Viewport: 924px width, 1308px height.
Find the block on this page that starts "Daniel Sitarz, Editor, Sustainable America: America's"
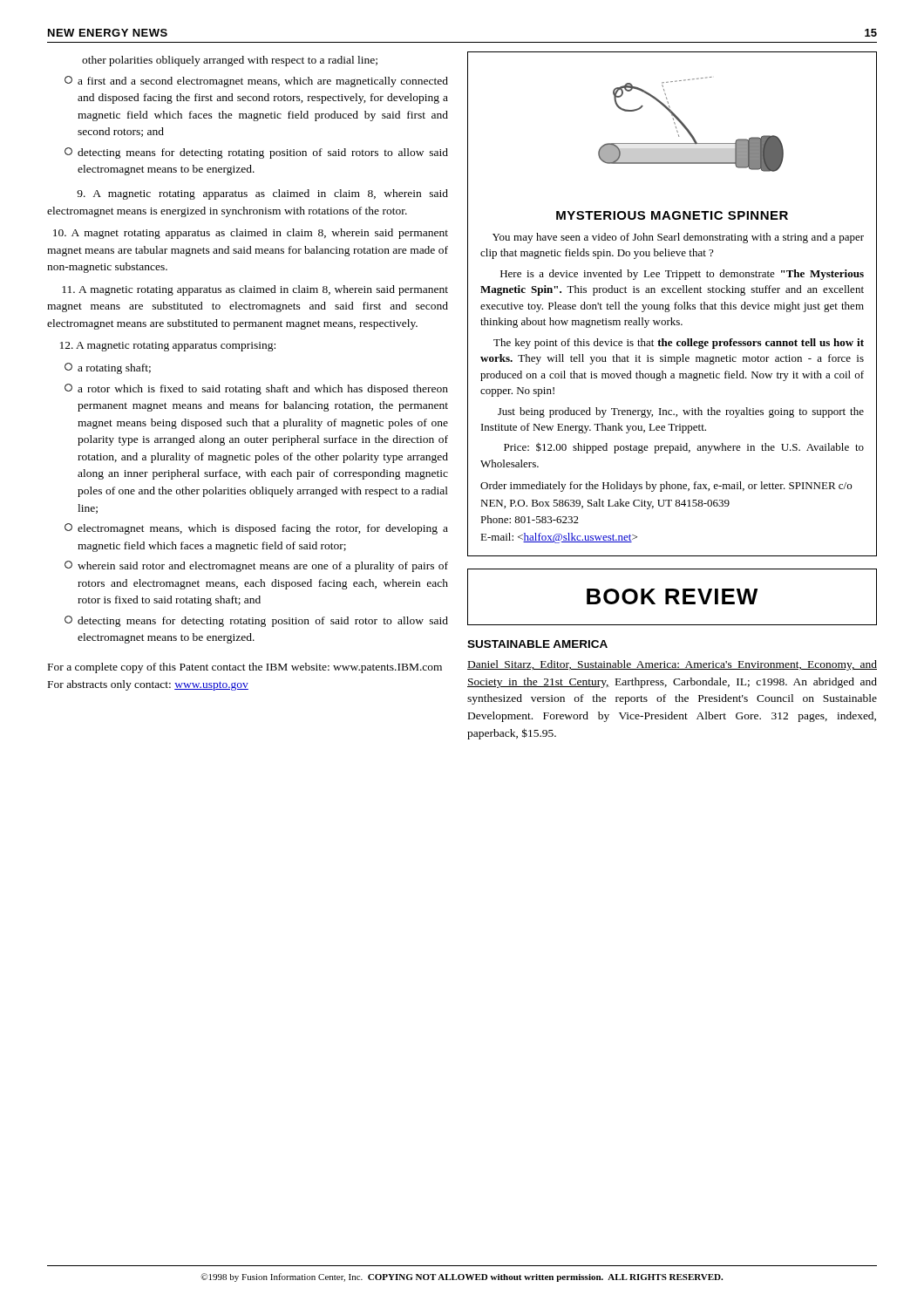pos(672,698)
